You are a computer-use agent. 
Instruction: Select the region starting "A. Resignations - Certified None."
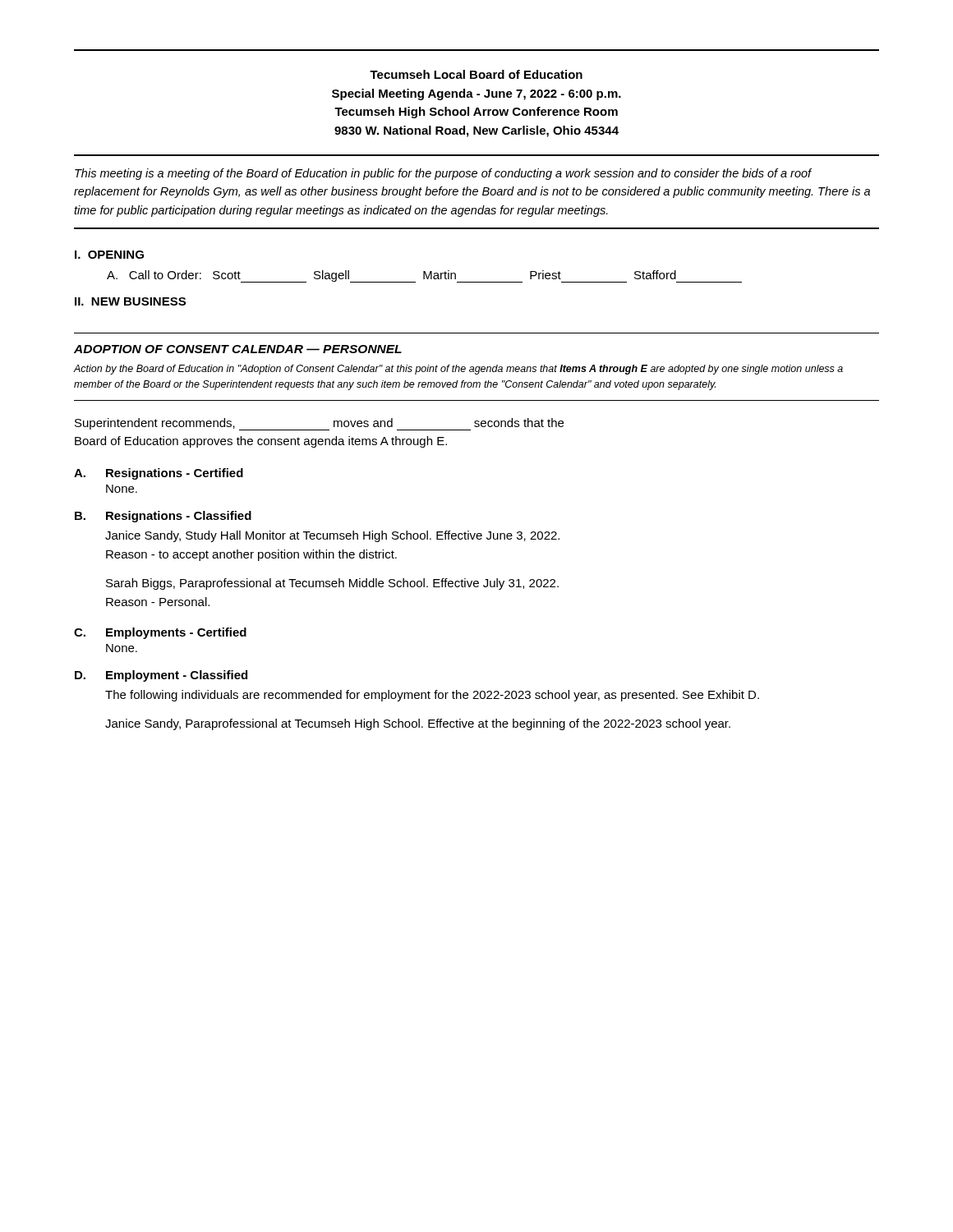point(159,474)
